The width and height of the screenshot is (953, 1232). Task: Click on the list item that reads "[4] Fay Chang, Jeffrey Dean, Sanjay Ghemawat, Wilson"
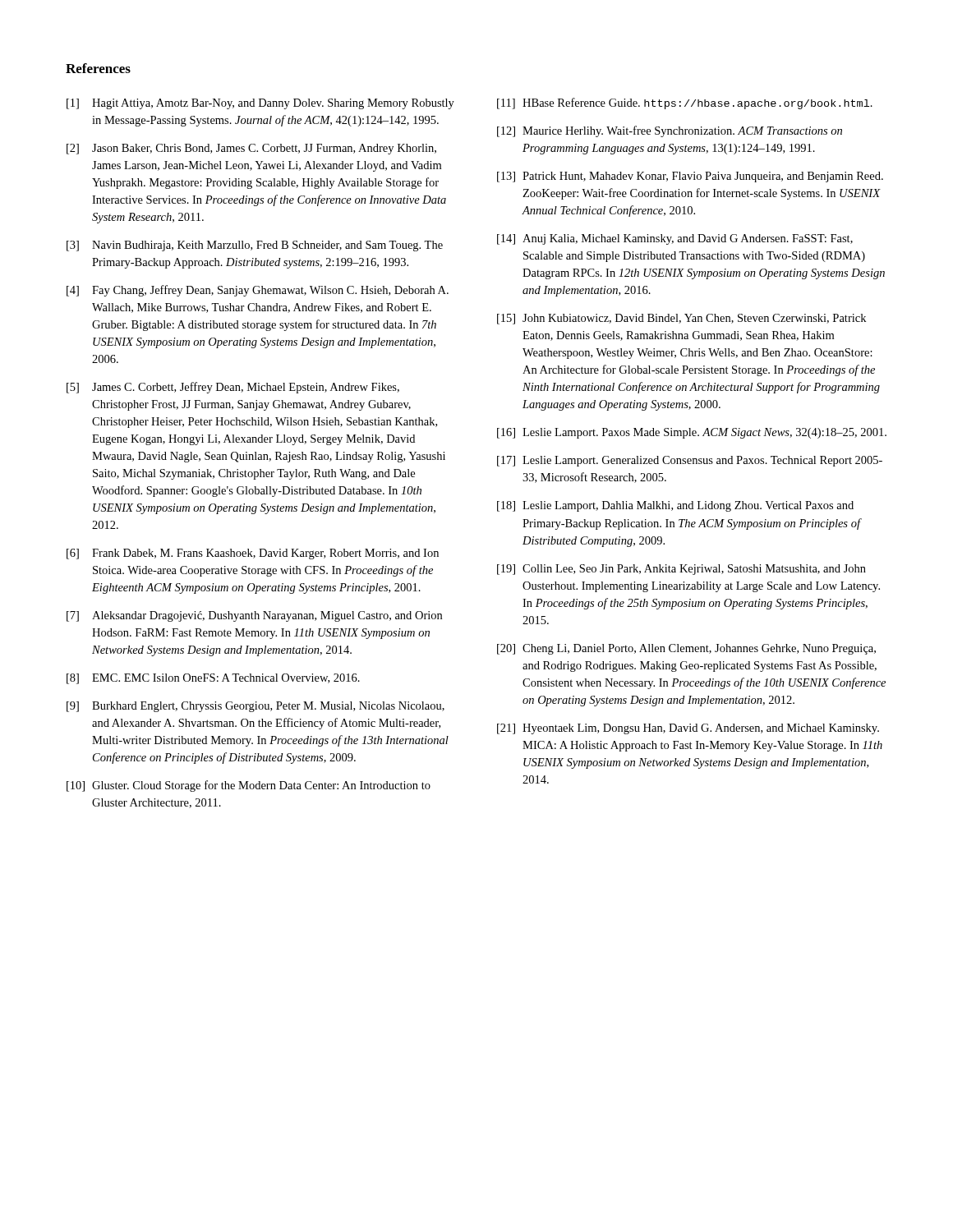[261, 325]
